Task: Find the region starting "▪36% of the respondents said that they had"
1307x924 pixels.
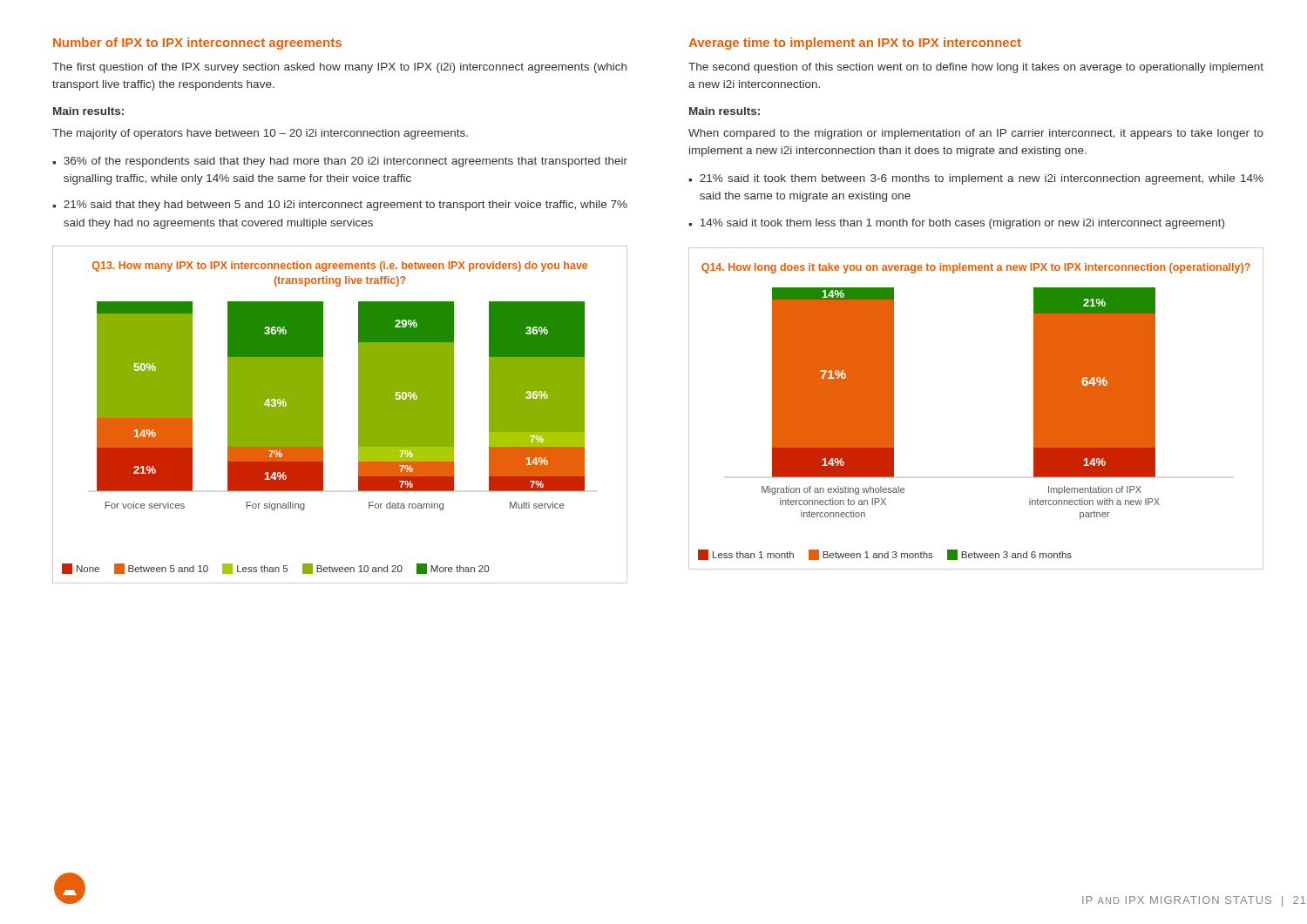Action: (340, 170)
